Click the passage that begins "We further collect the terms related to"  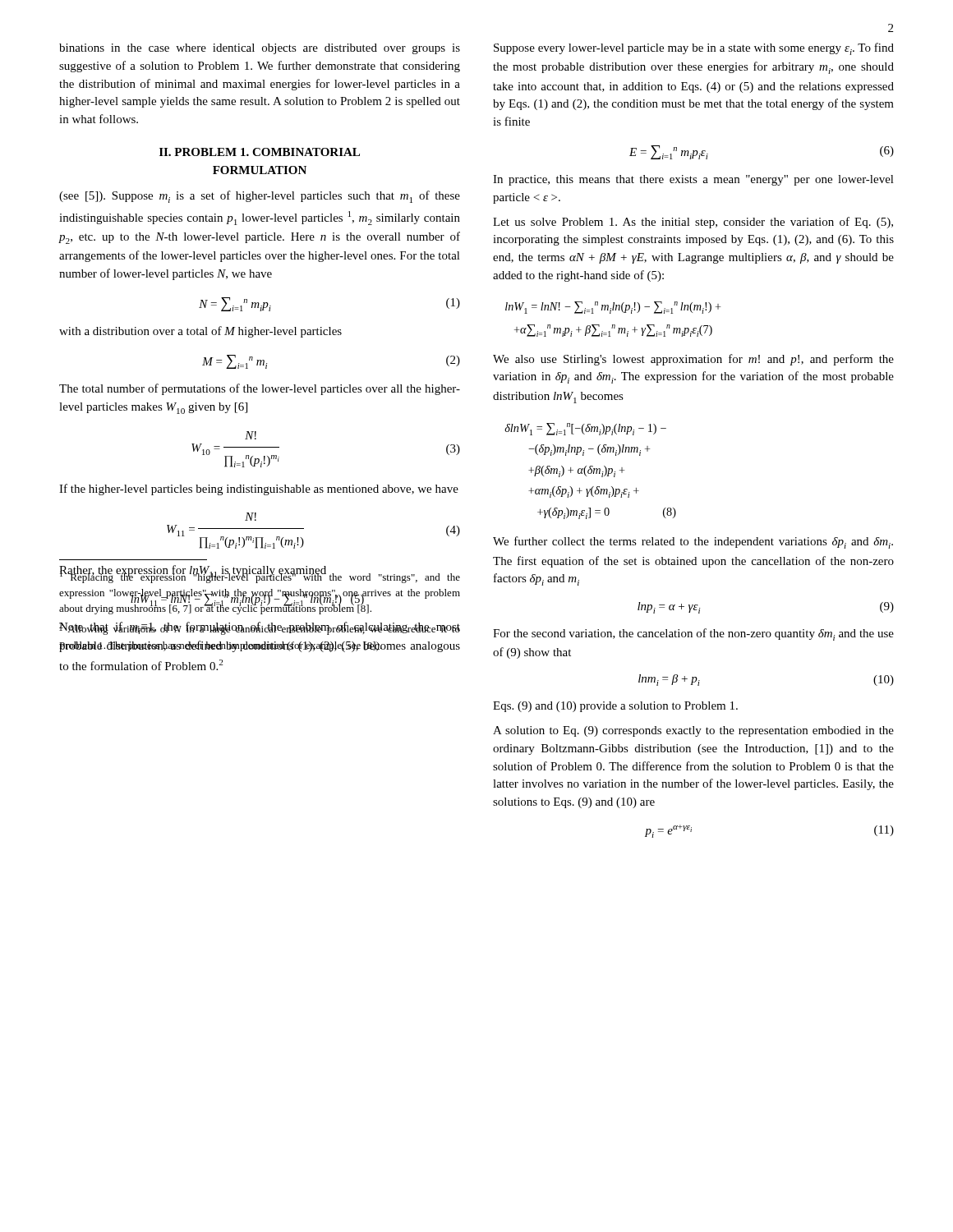(693, 561)
